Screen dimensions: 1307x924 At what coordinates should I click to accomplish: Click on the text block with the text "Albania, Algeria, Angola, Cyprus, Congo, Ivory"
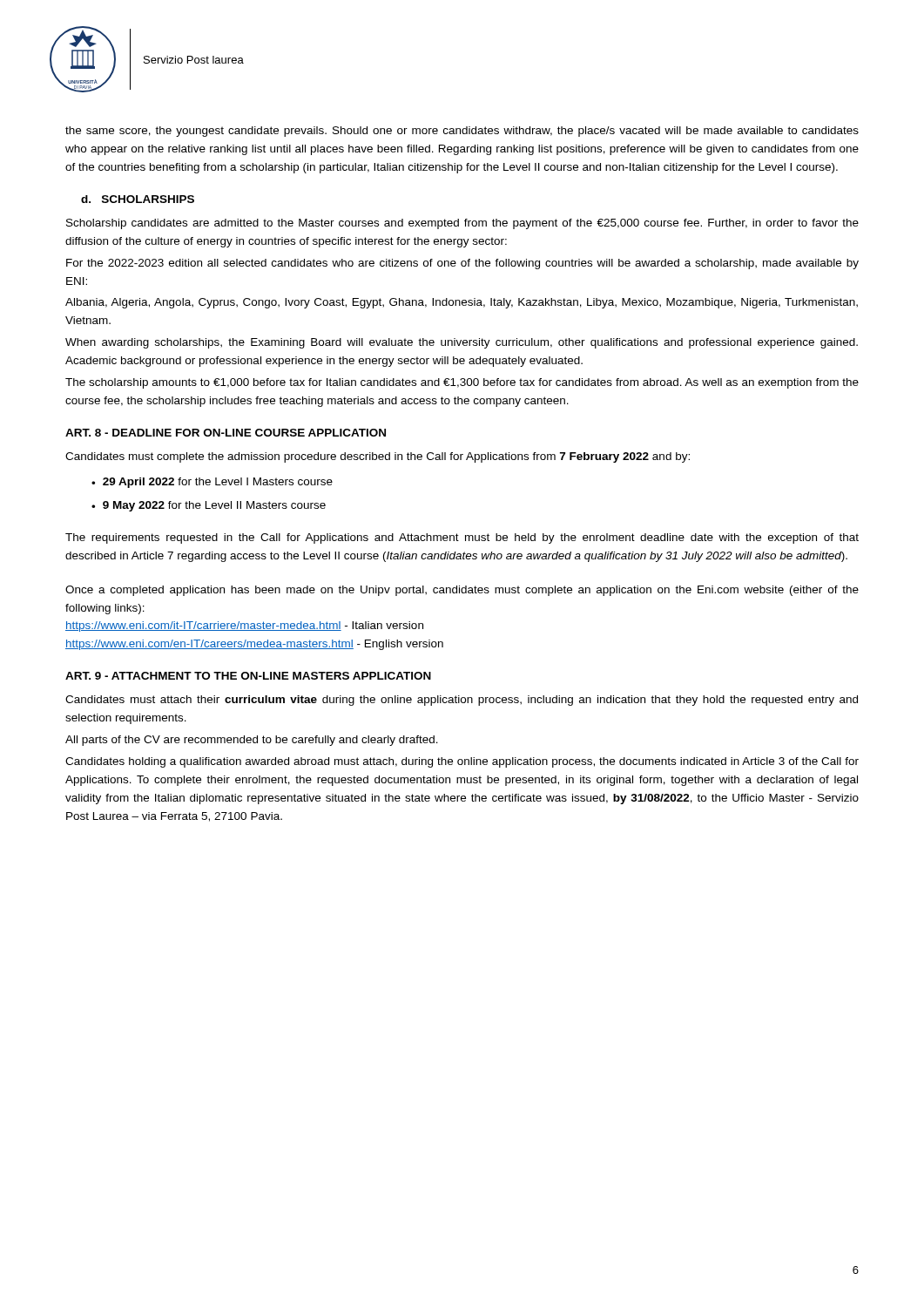click(x=462, y=311)
